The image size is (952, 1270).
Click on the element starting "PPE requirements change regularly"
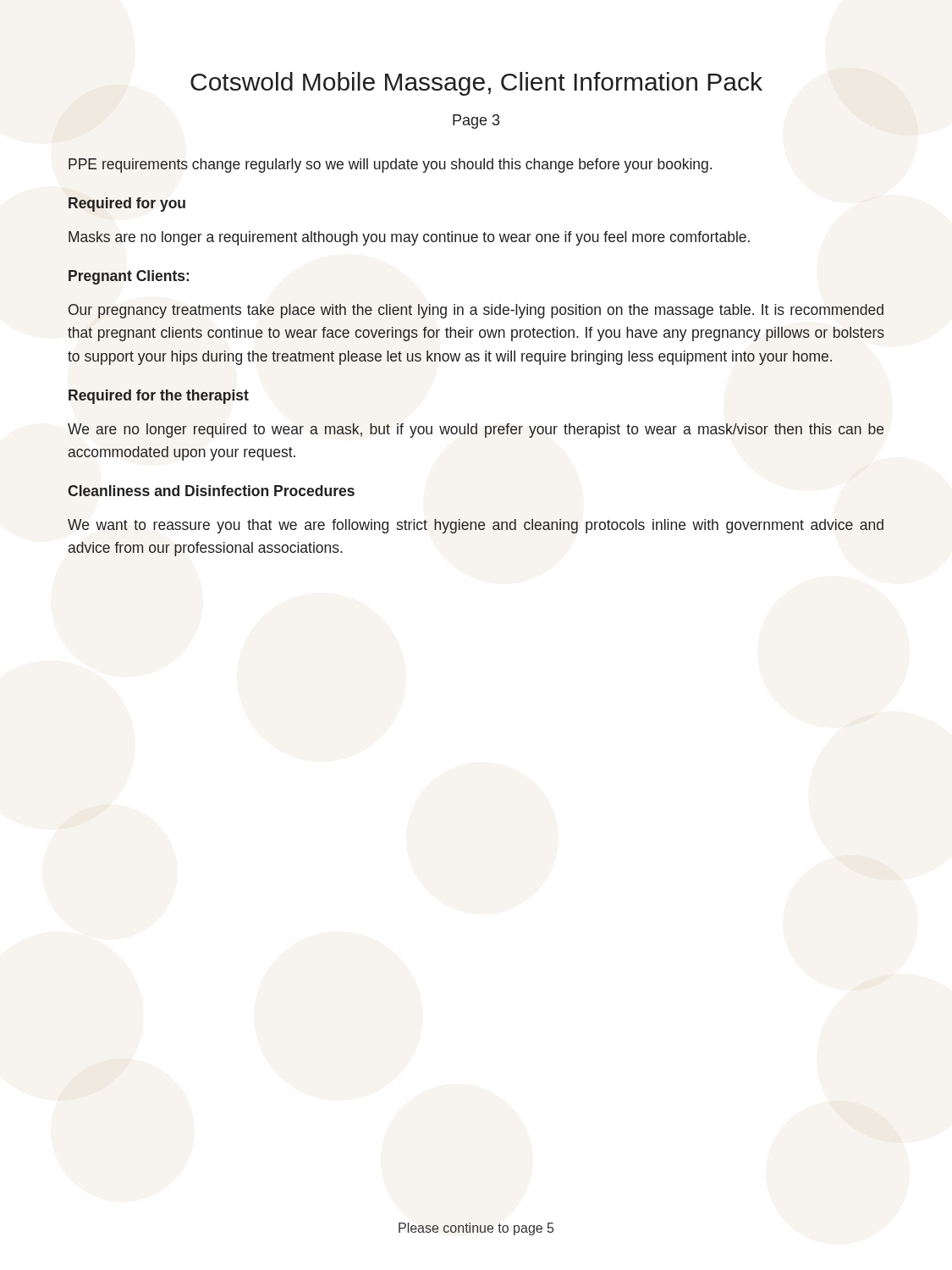pos(390,164)
